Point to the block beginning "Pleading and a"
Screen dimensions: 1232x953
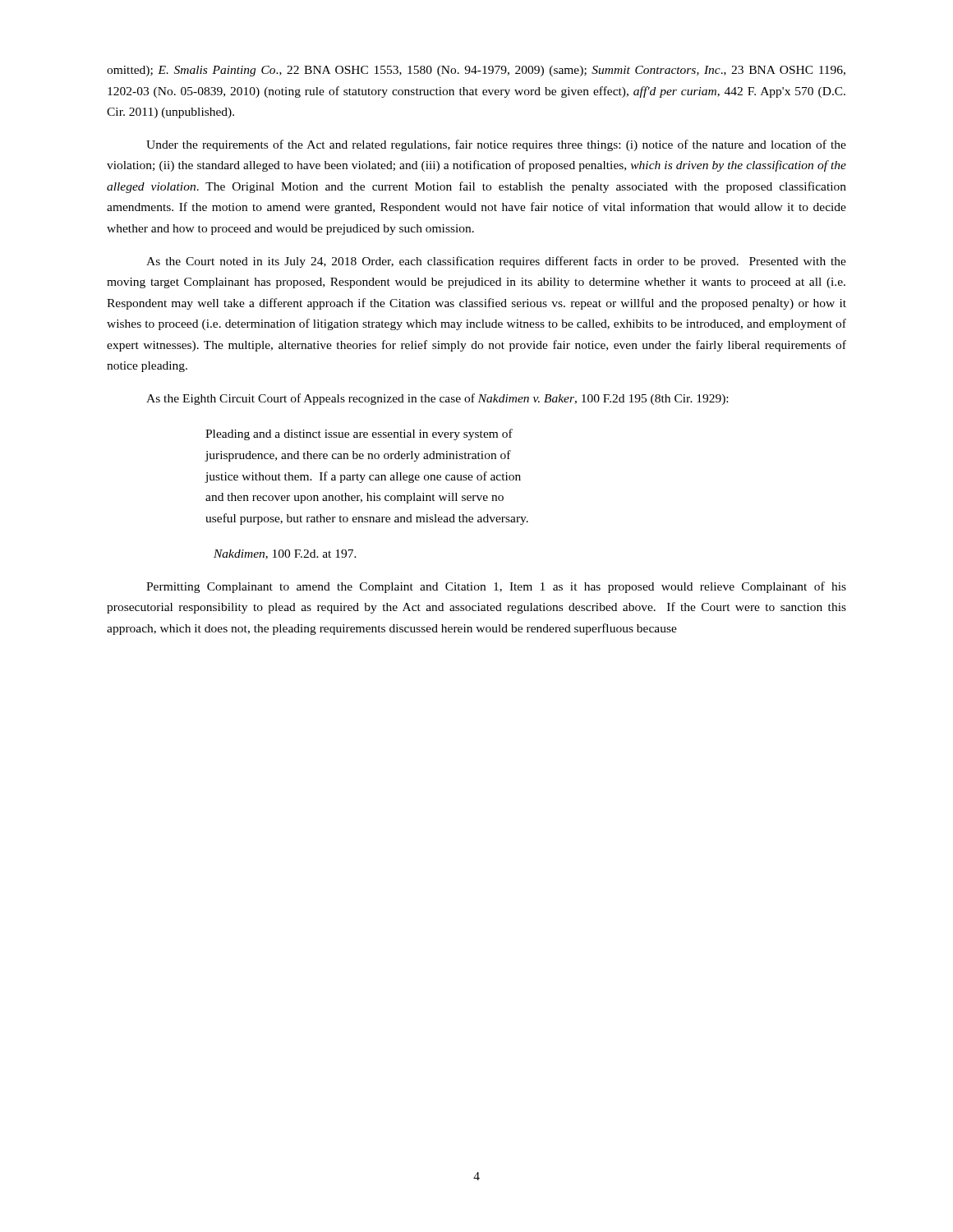367,476
